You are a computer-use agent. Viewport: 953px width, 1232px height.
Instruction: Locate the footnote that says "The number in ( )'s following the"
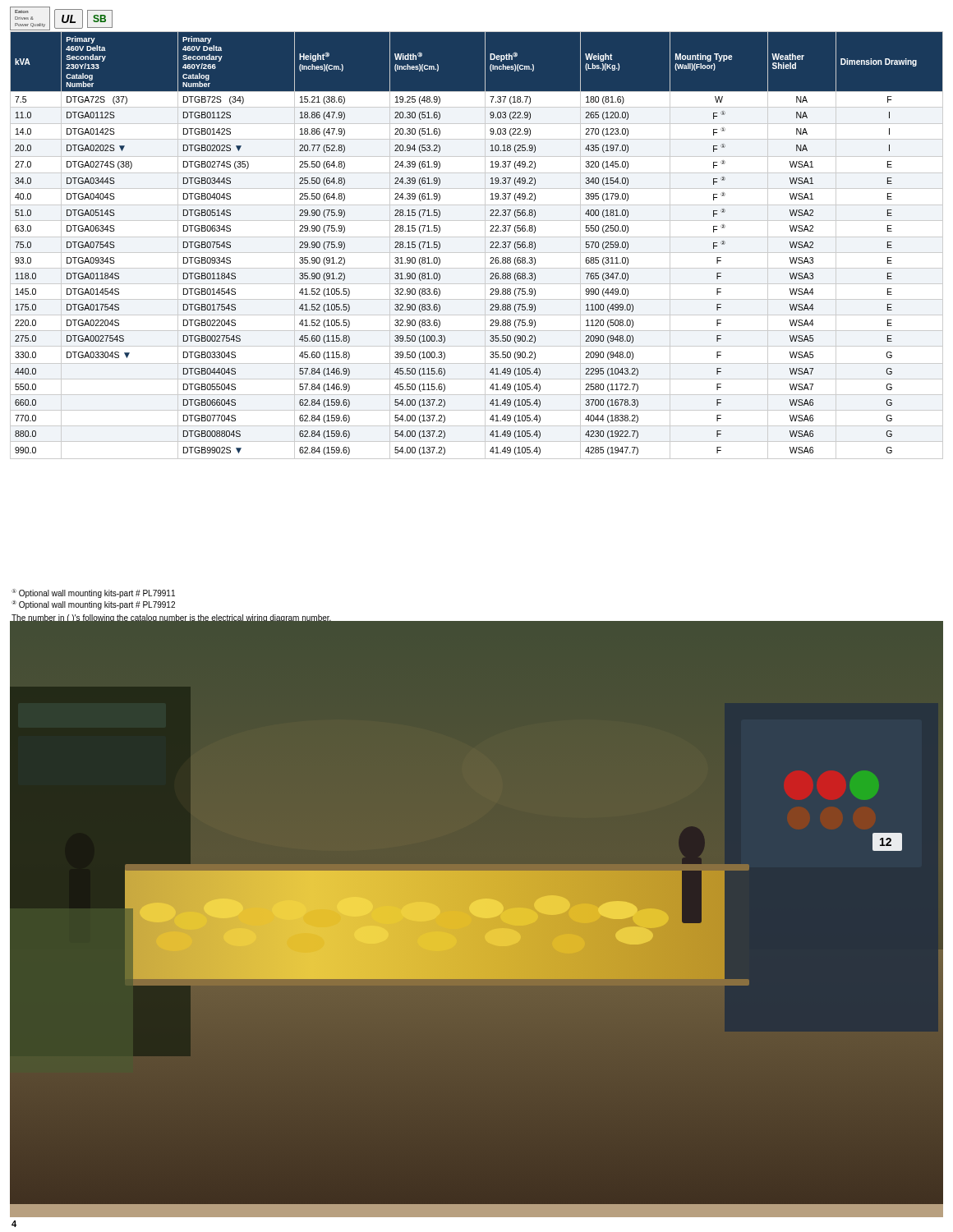171,618
